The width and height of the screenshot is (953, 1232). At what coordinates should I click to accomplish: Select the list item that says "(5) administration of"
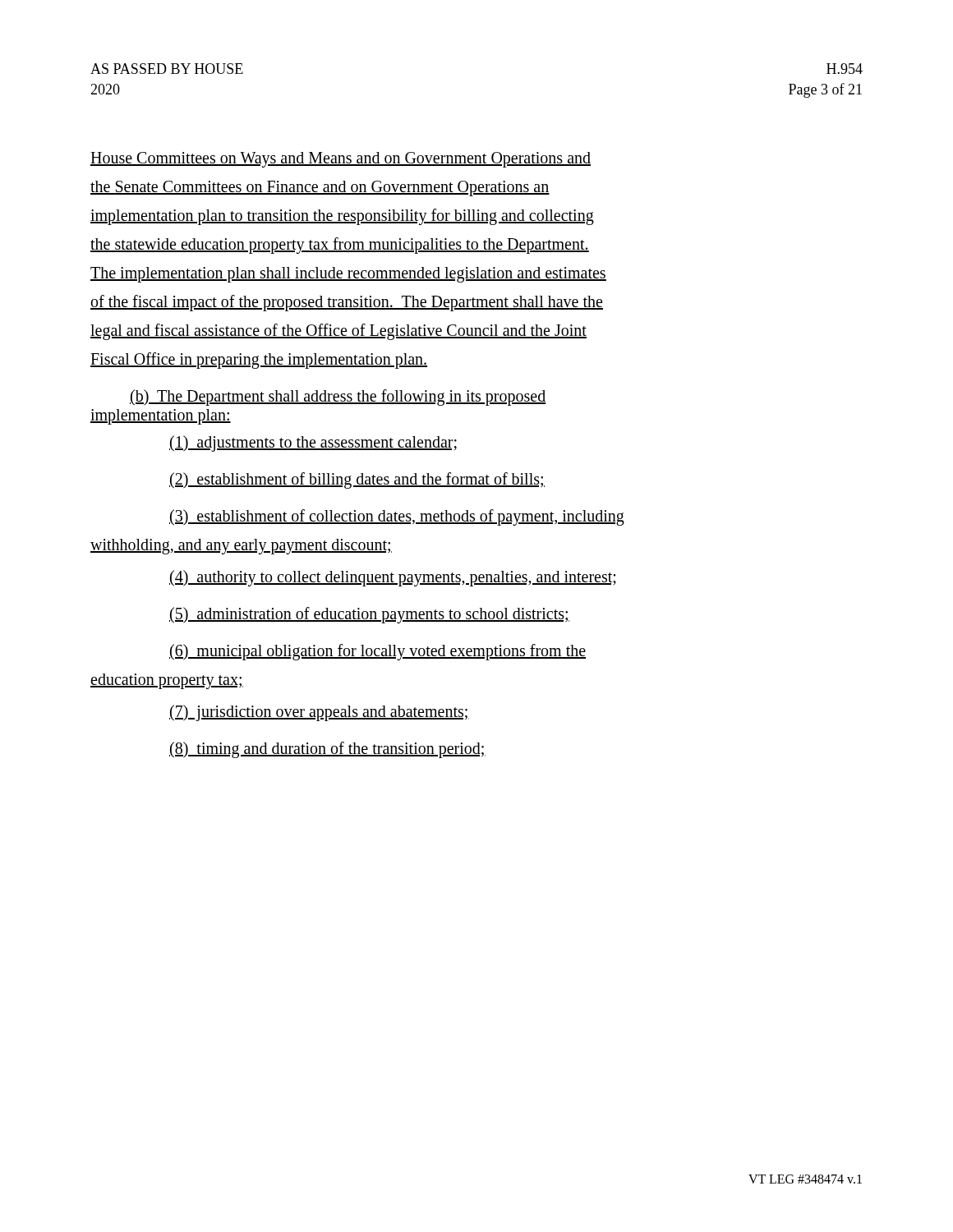point(369,614)
